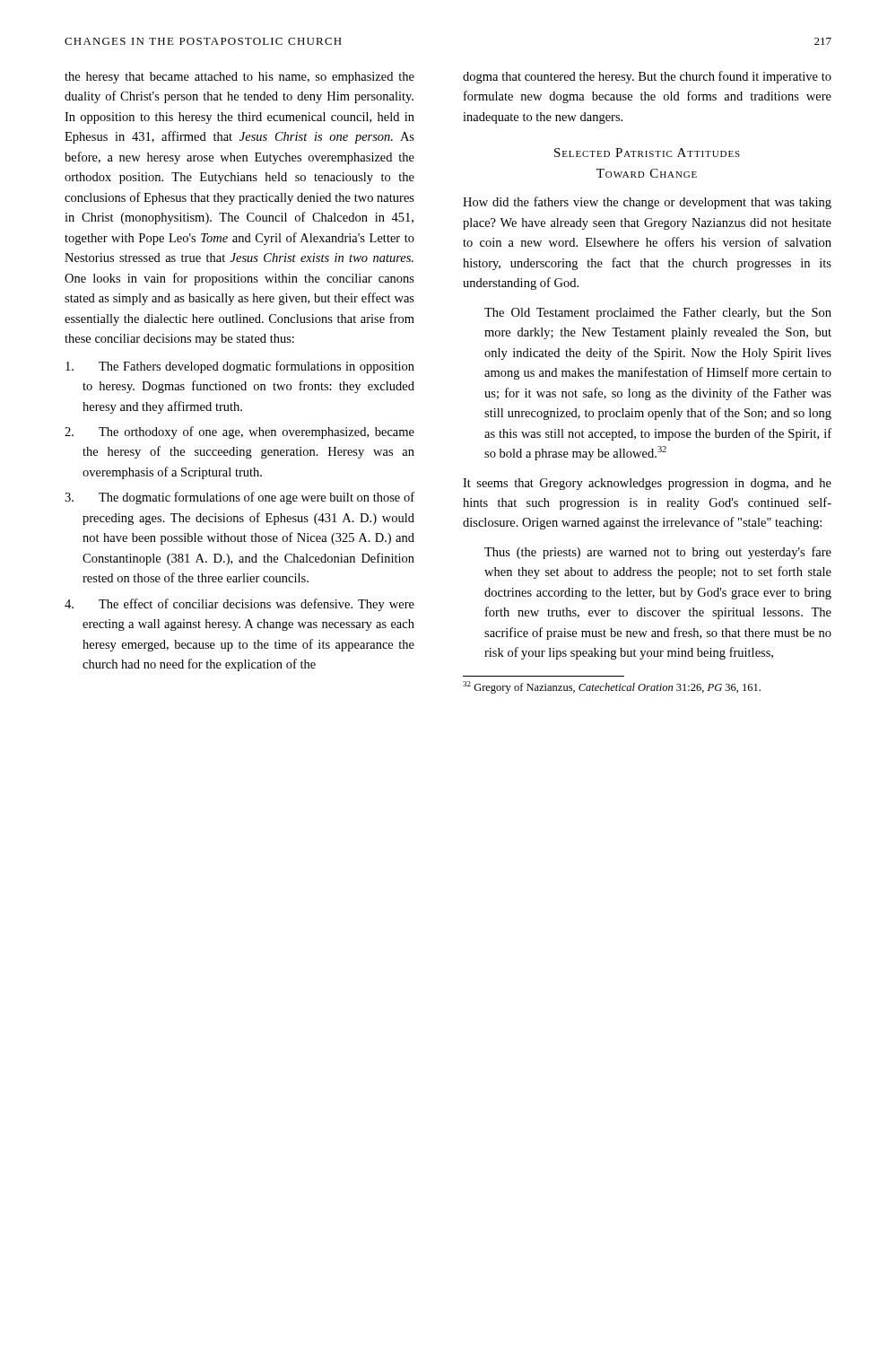Click on the list item that says "4.The effect of conciliar decisions was defensive. They"

coord(240,633)
